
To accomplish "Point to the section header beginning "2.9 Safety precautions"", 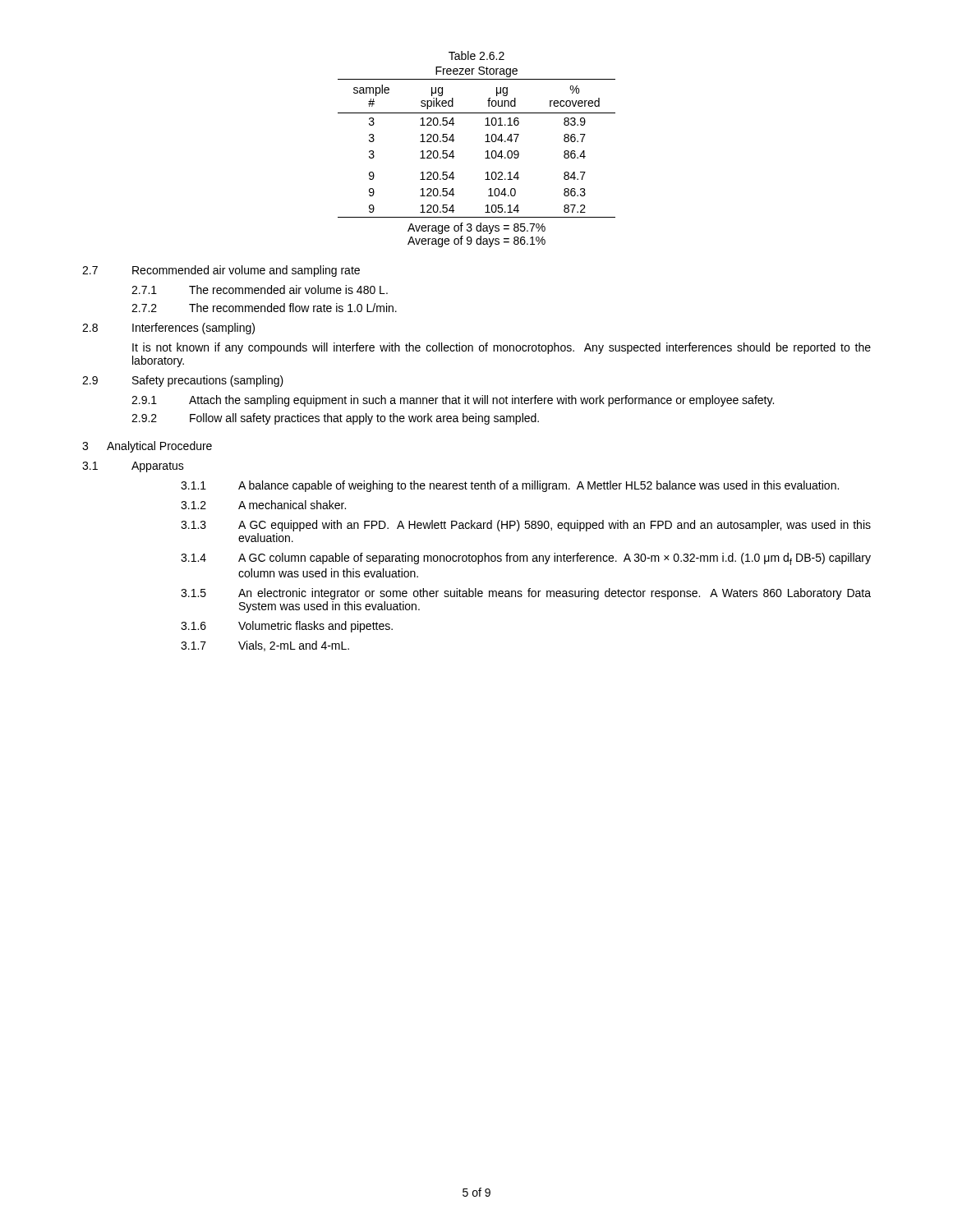I will point(183,381).
